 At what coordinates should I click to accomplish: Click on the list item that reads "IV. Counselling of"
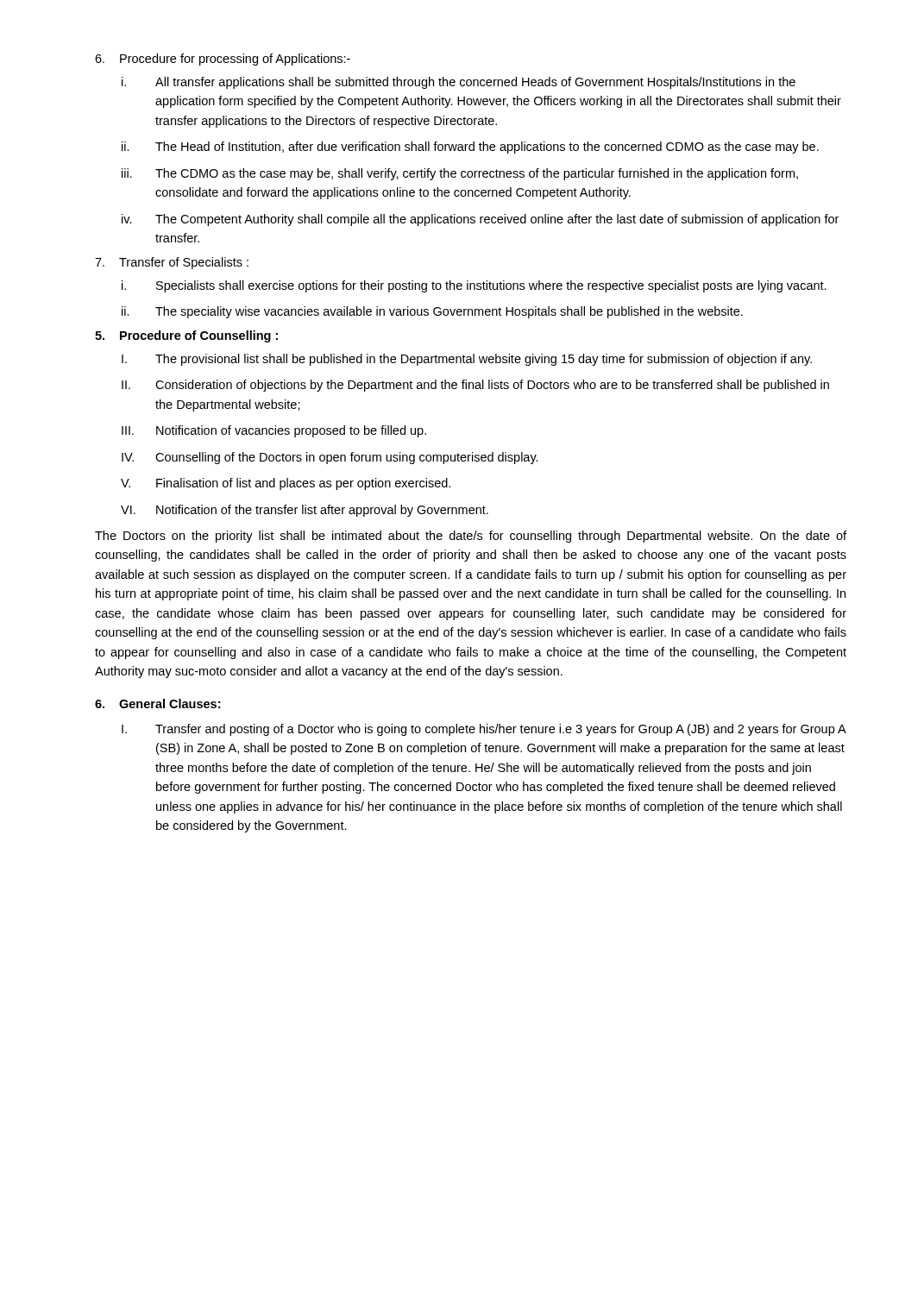[484, 457]
